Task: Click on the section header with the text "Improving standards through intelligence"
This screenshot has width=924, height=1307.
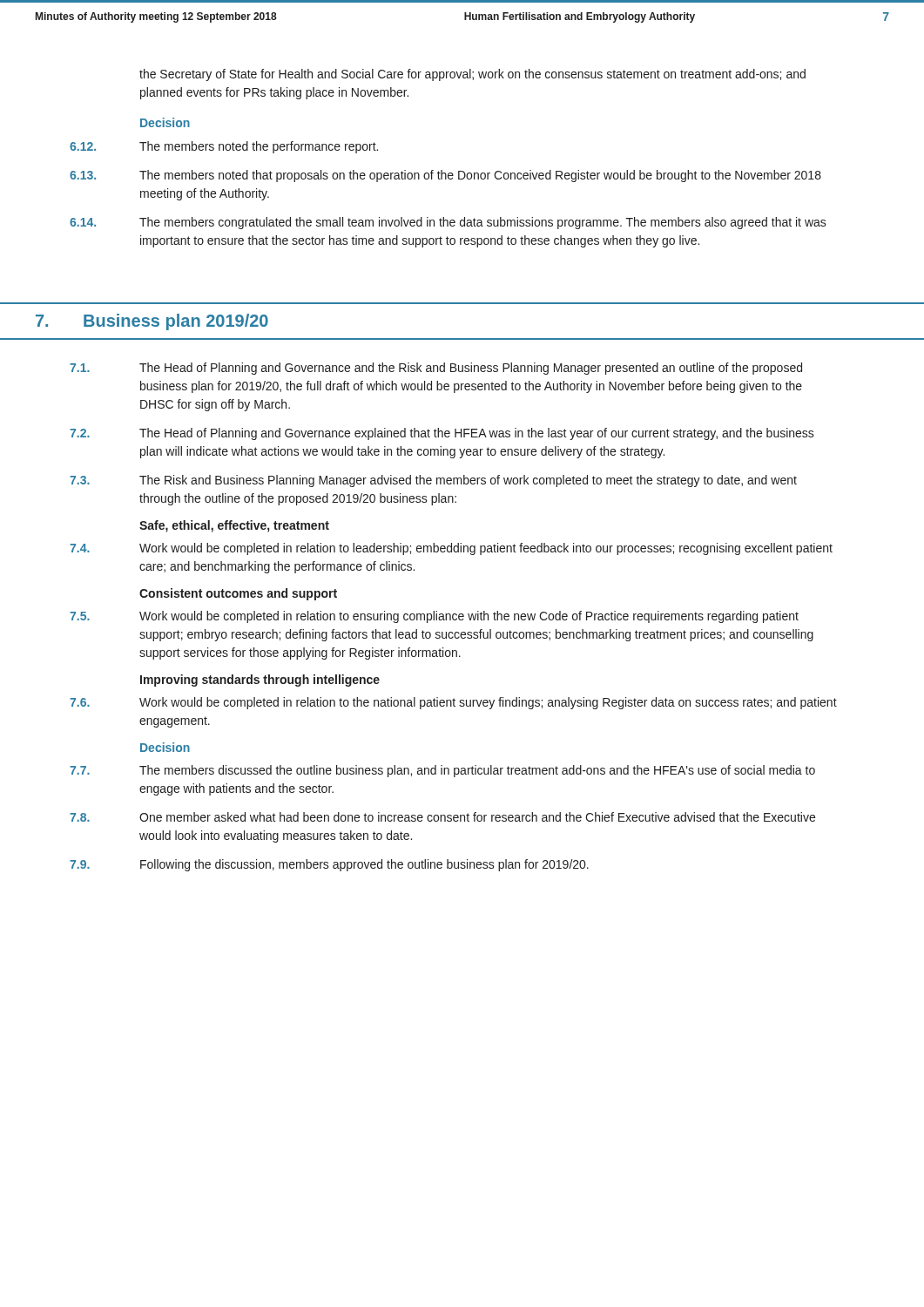Action: tap(260, 680)
